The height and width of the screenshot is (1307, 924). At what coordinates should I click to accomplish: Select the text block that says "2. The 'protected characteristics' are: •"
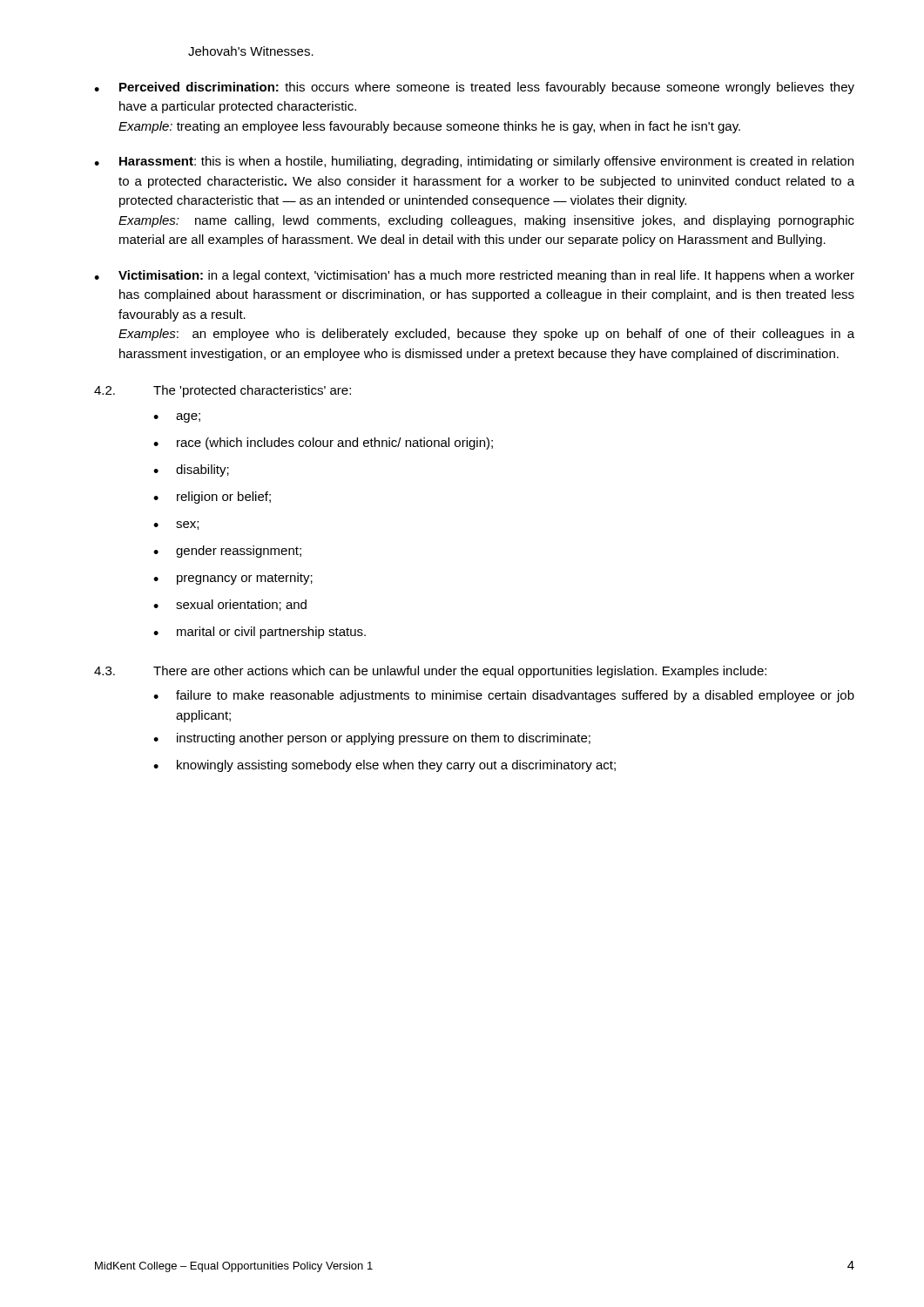pos(223,391)
